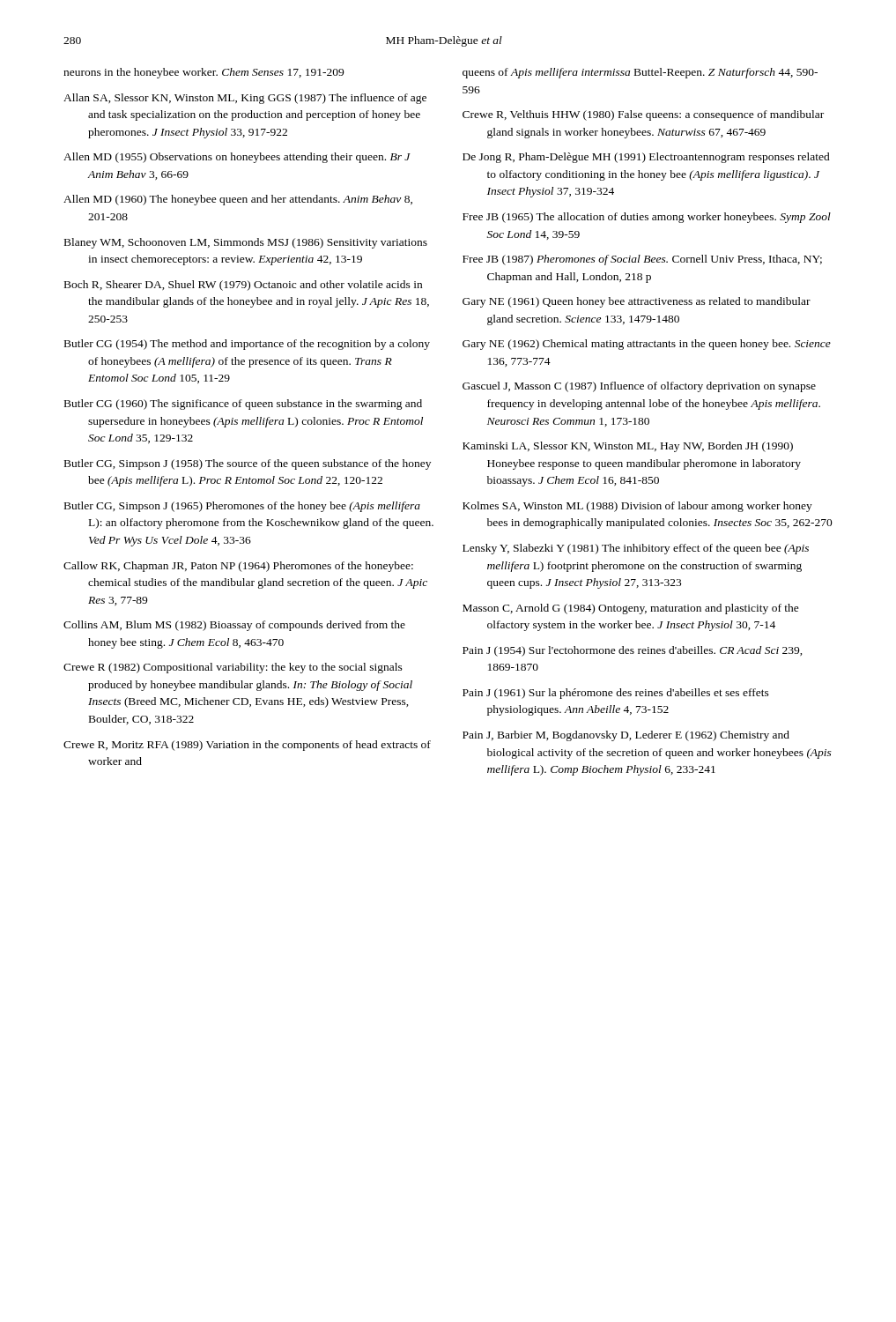Find the list item that reads "Boch R, Shearer DA, Shuel RW (1979) Octanoic"

tap(247, 301)
